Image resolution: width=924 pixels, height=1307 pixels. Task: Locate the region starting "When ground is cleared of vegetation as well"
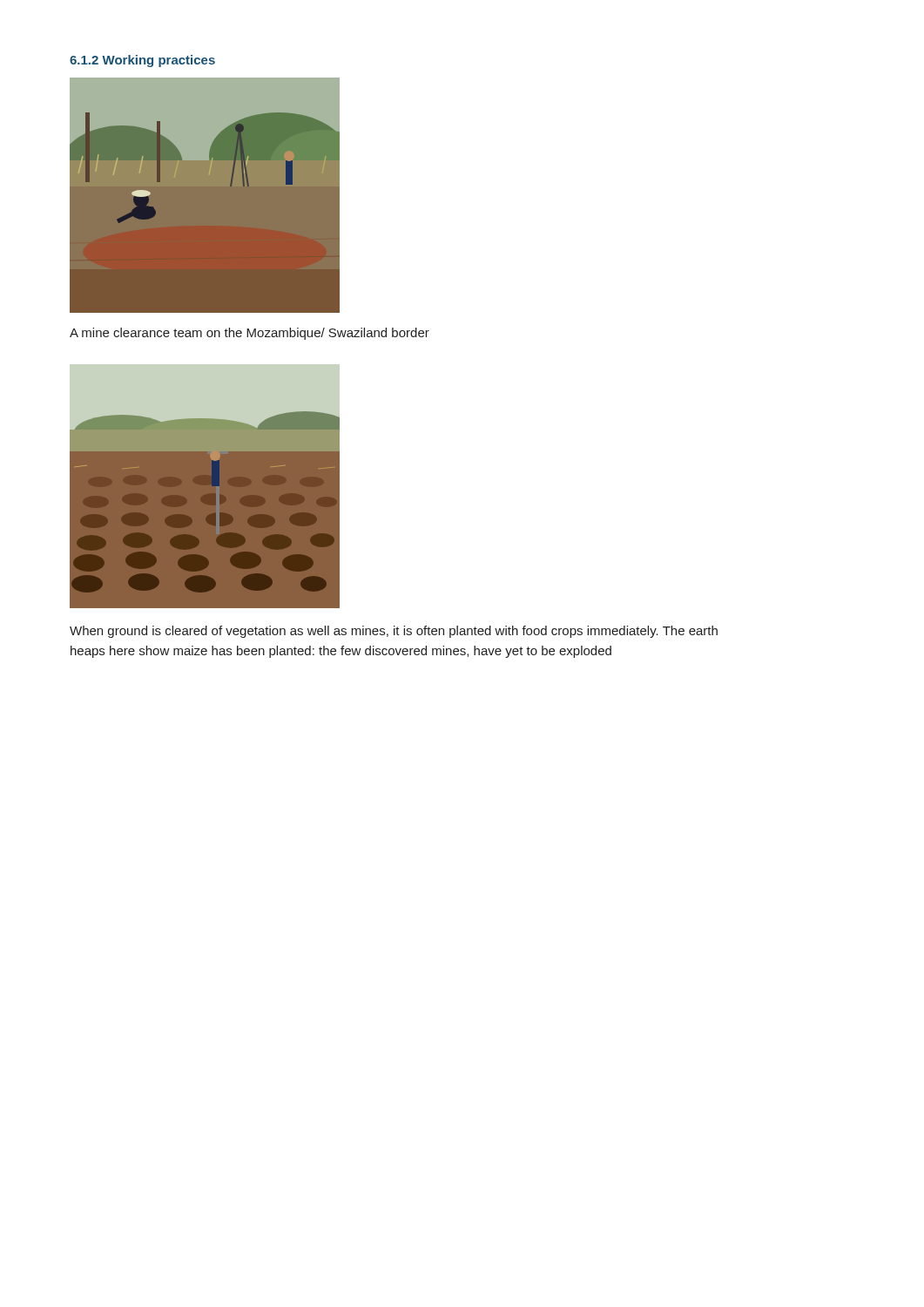coord(394,641)
